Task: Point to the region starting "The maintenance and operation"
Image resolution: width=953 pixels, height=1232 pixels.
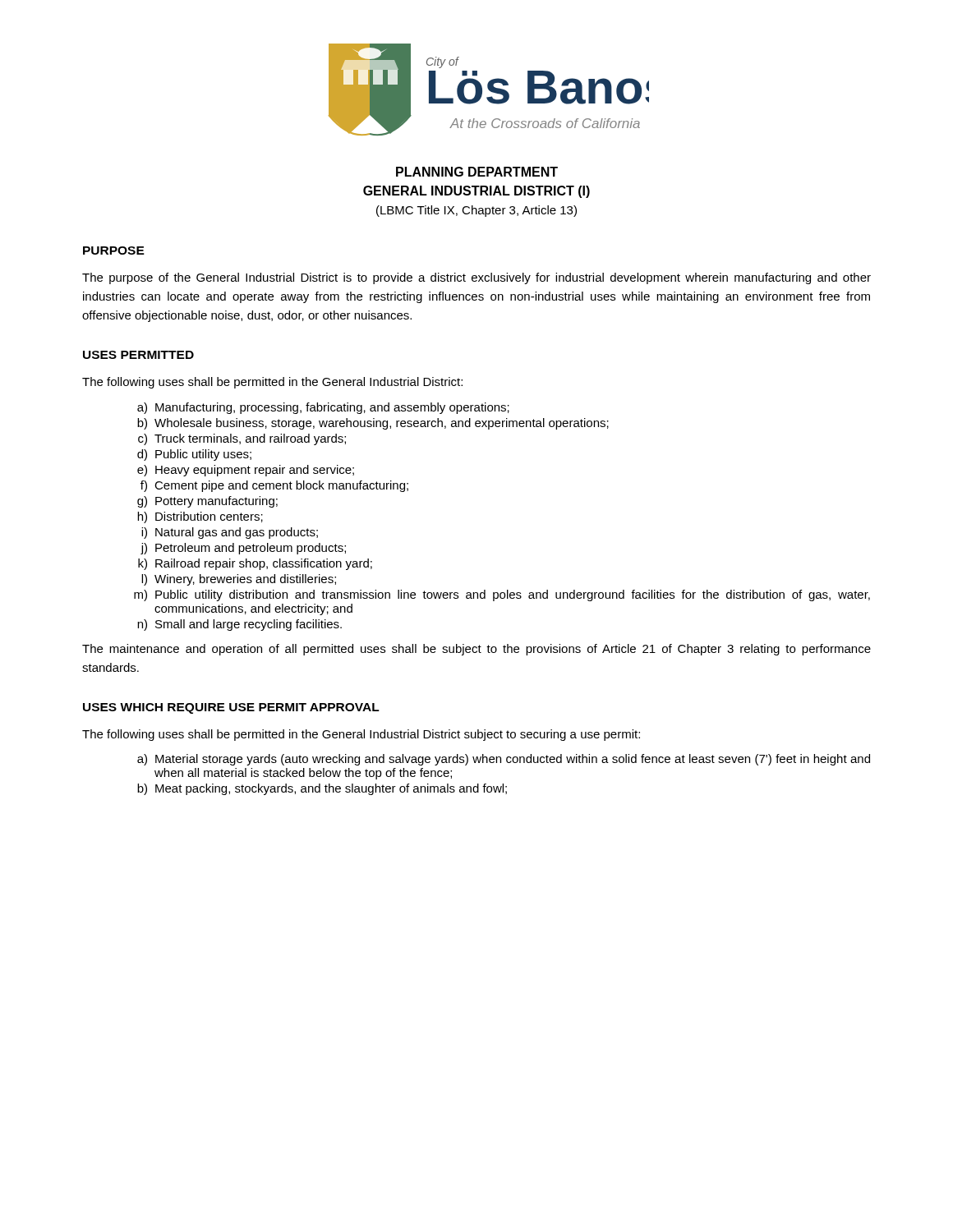Action: [x=476, y=658]
